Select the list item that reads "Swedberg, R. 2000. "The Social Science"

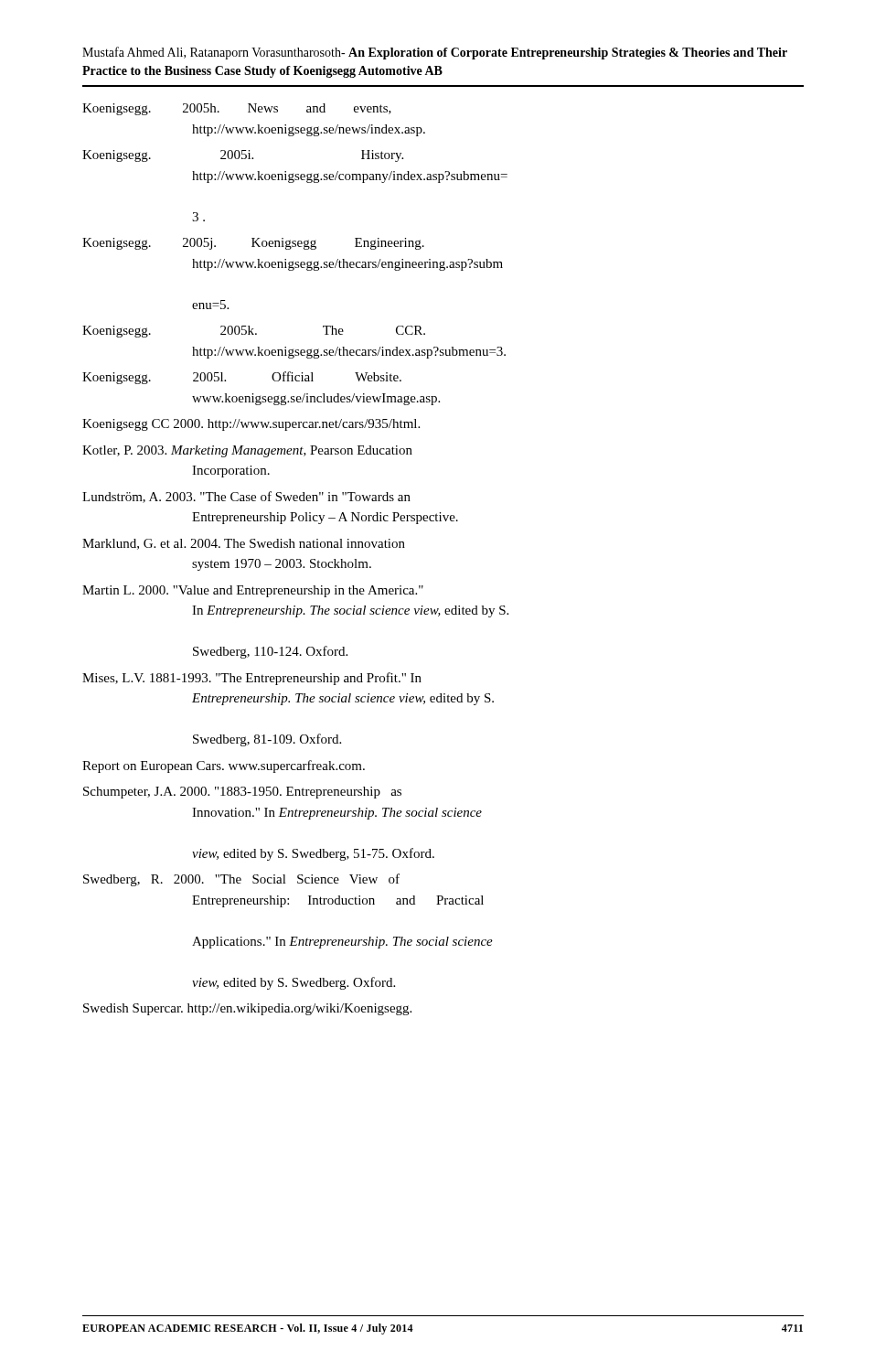click(443, 932)
